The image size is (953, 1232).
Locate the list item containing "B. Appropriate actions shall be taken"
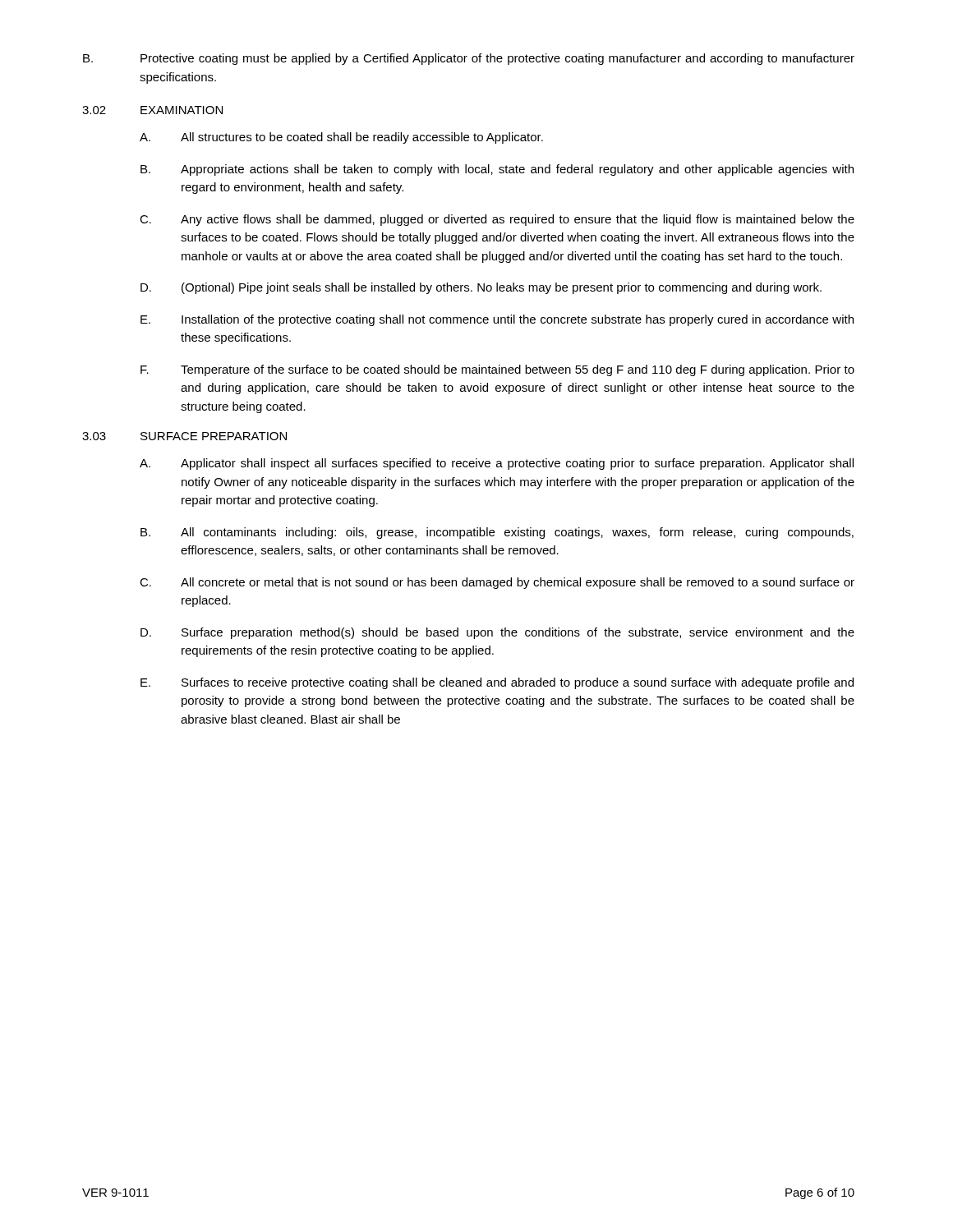pos(497,178)
